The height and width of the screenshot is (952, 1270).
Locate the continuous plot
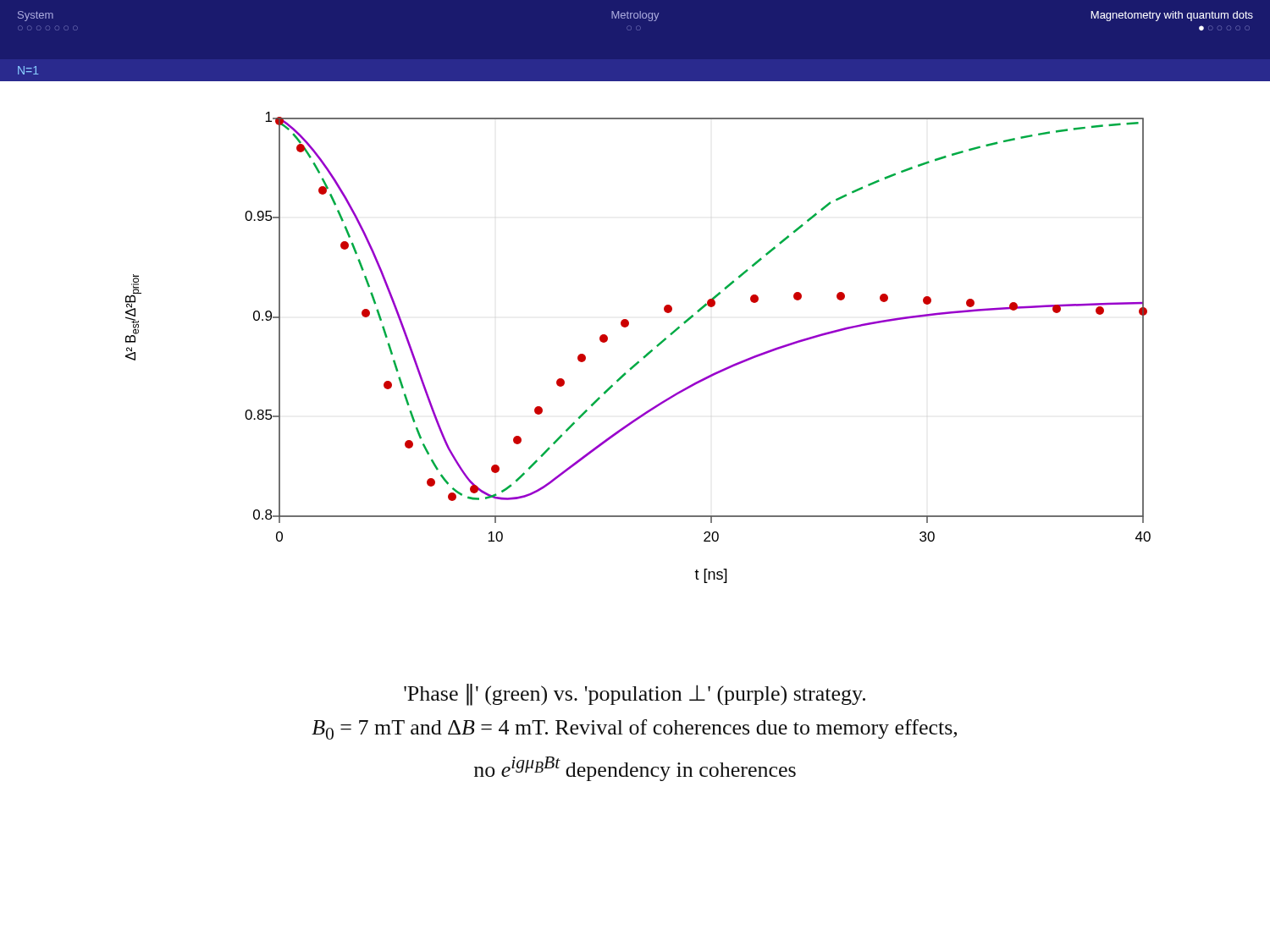point(635,351)
